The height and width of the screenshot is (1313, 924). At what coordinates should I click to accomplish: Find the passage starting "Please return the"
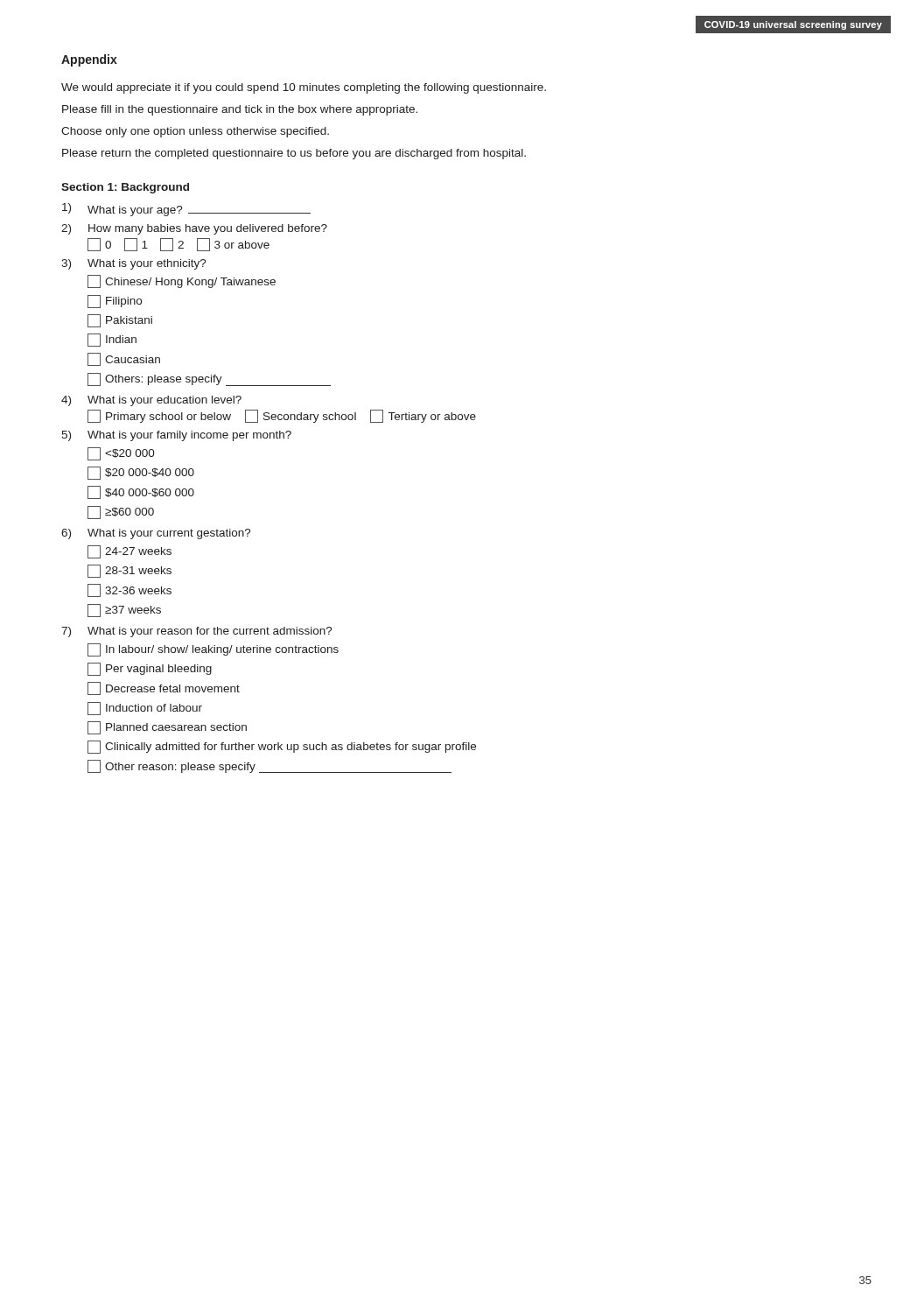click(294, 153)
